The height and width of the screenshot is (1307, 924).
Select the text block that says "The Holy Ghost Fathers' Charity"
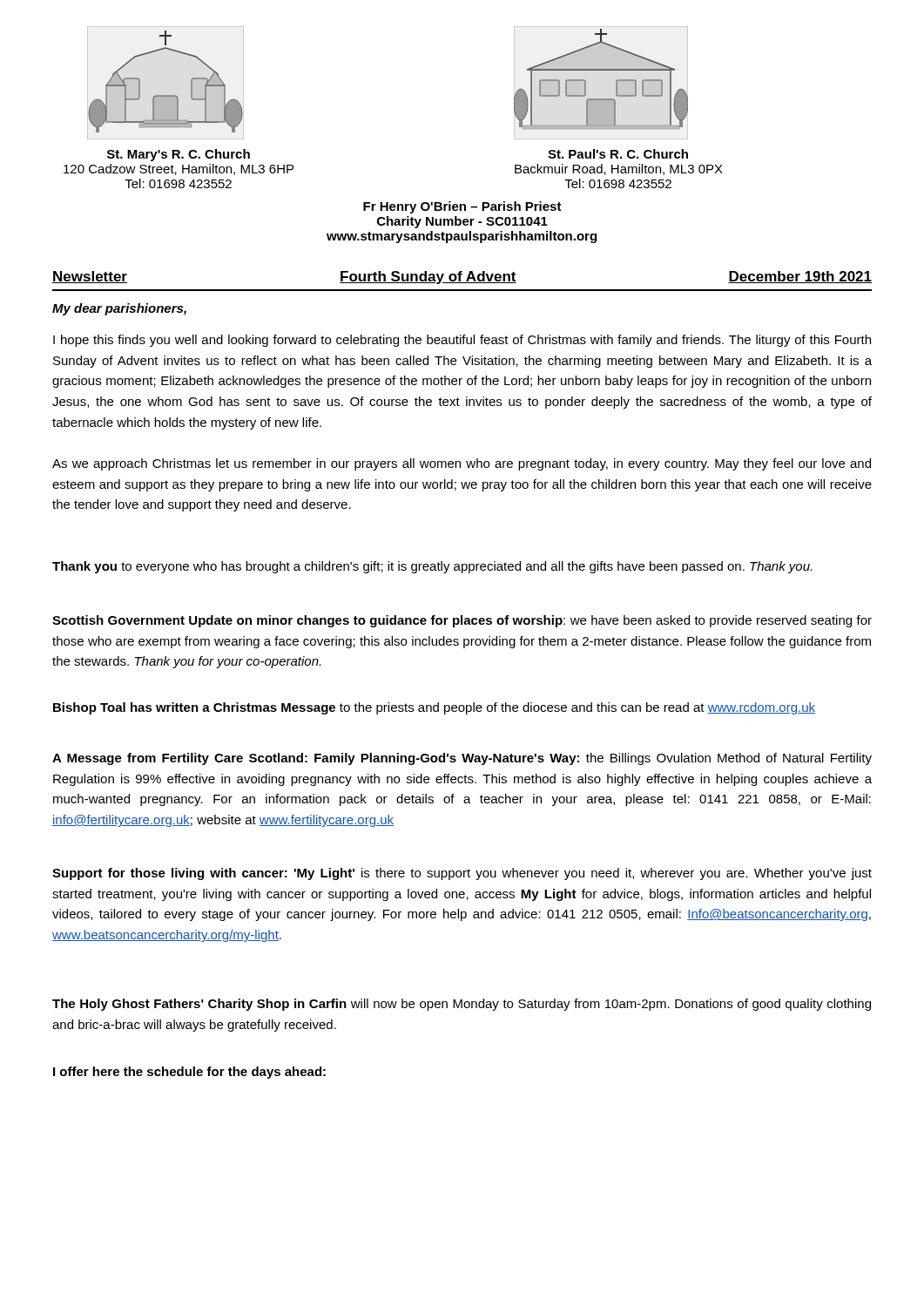coord(462,1014)
